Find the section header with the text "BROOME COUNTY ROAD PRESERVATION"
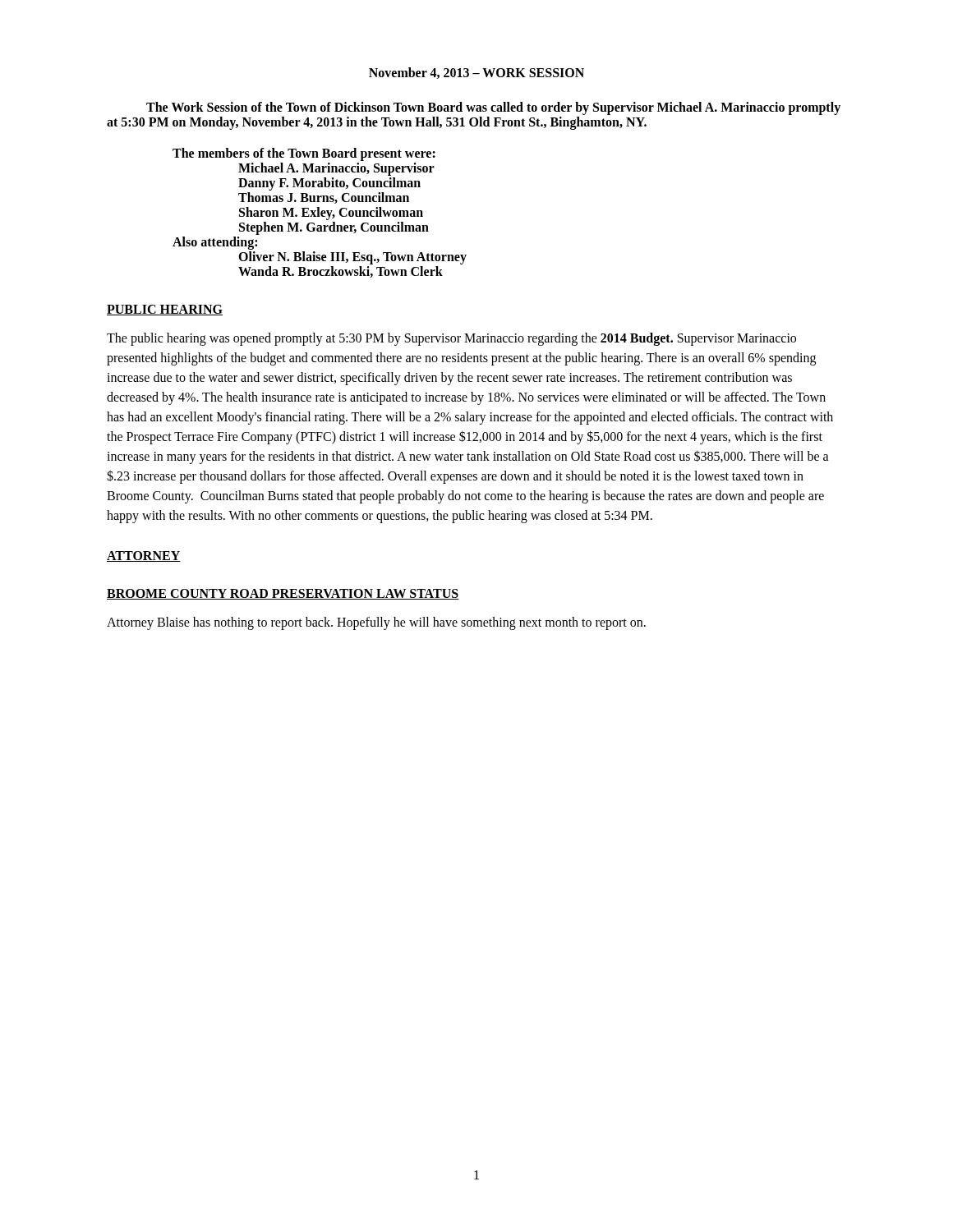 tap(283, 593)
